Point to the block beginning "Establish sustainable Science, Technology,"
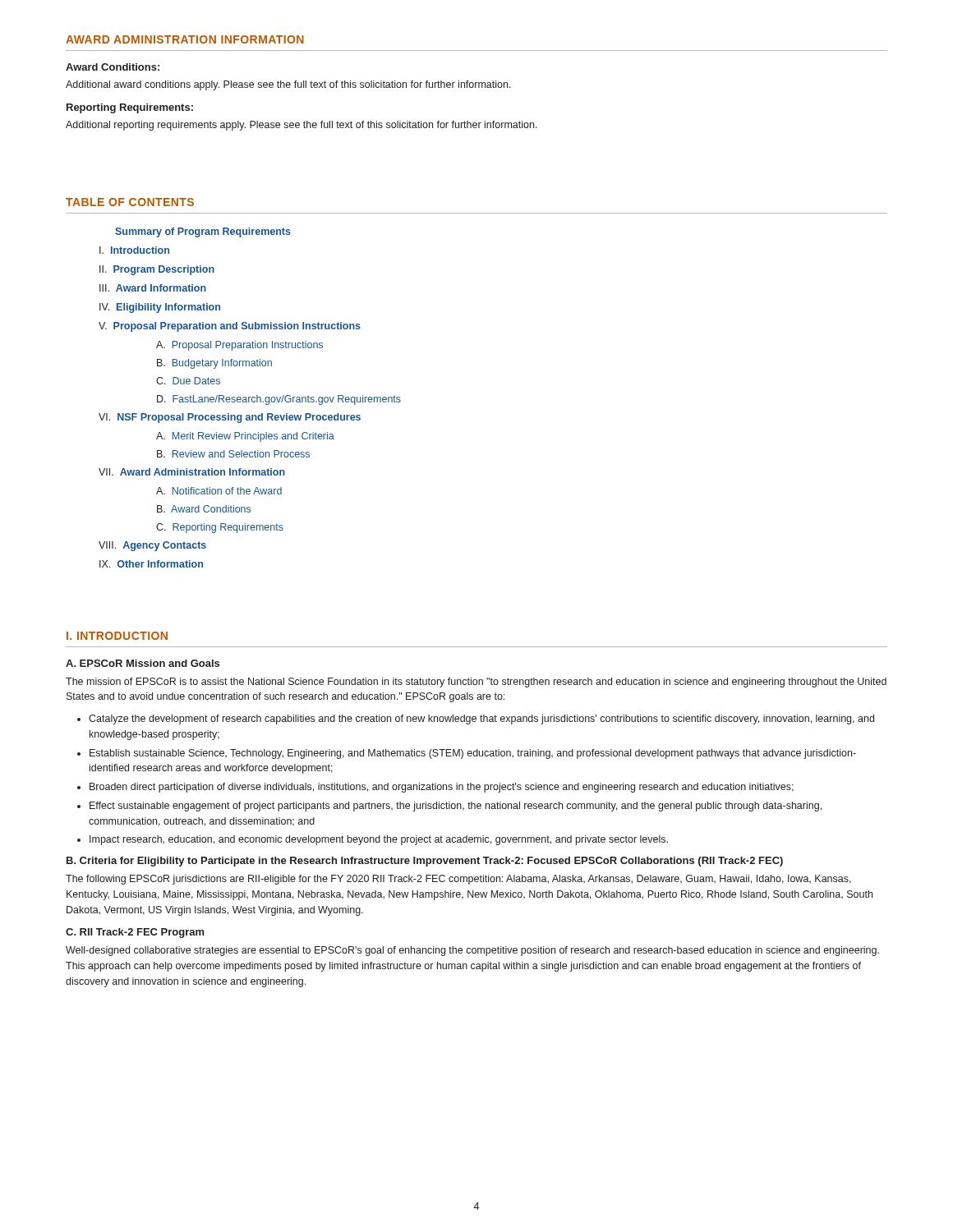This screenshot has height=1232, width=953. click(x=472, y=760)
